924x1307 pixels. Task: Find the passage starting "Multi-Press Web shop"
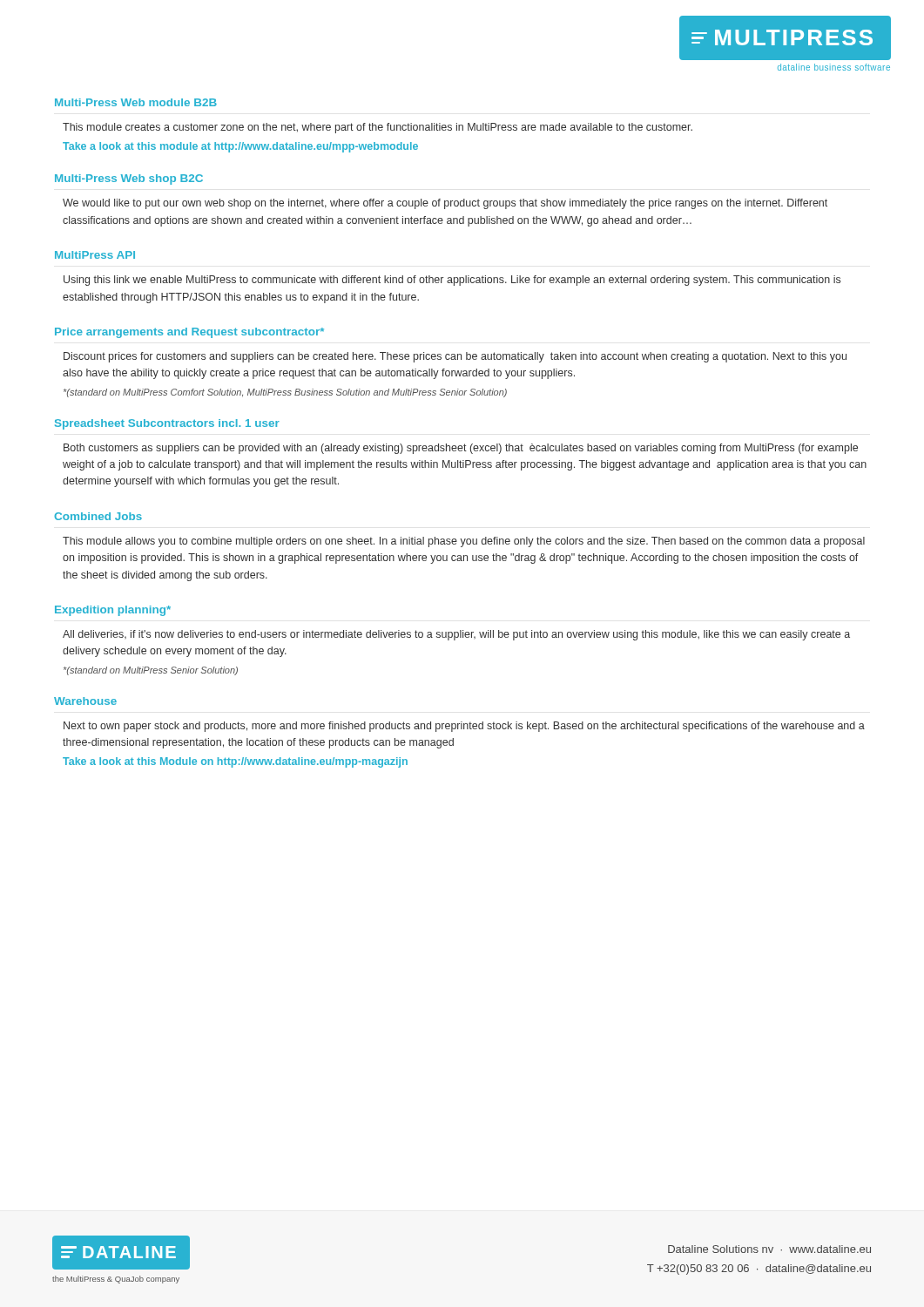[129, 179]
